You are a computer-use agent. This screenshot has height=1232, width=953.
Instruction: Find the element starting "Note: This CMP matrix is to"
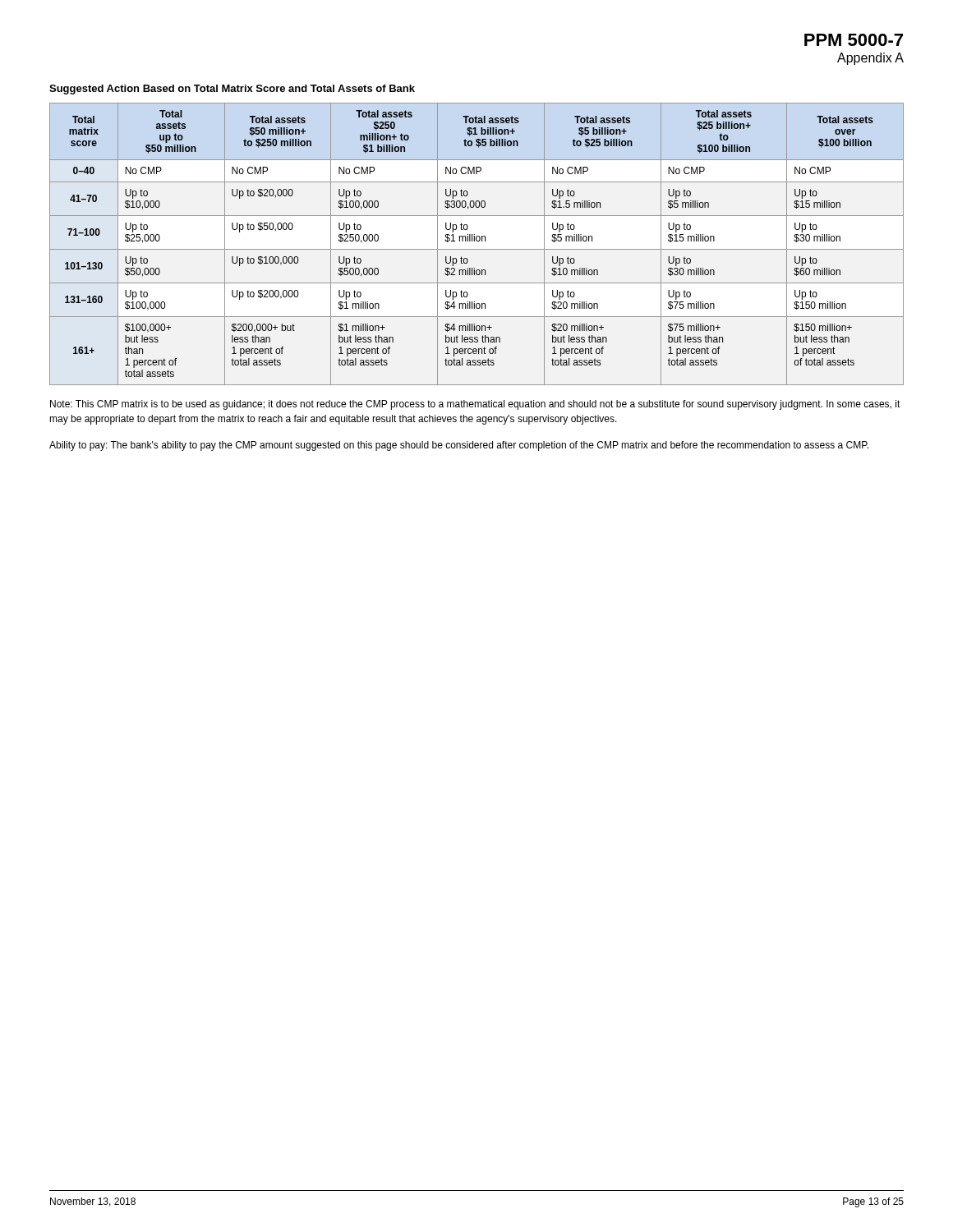pyautogui.click(x=475, y=411)
